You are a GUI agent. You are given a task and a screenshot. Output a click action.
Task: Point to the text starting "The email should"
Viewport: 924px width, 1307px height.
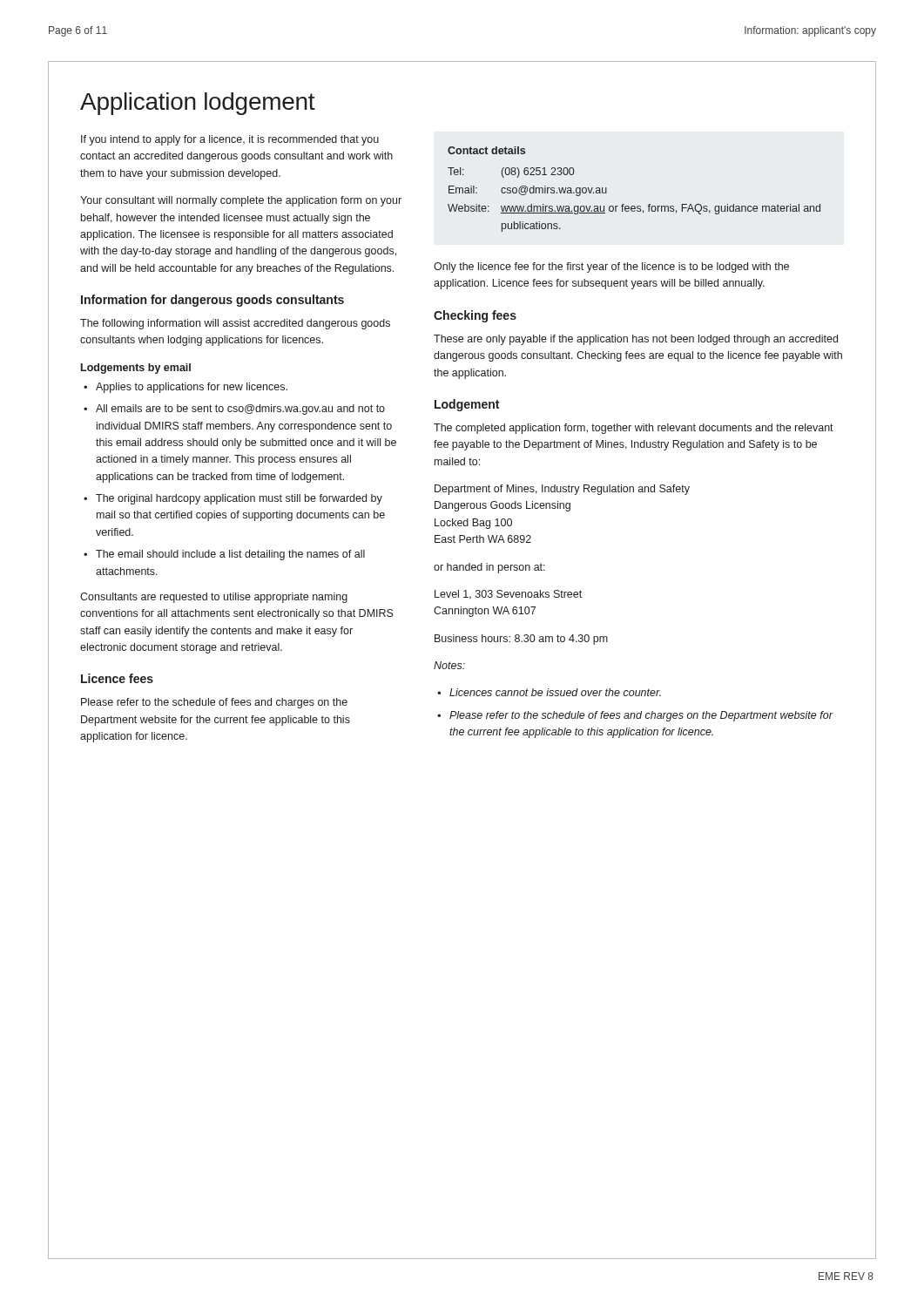pos(230,563)
